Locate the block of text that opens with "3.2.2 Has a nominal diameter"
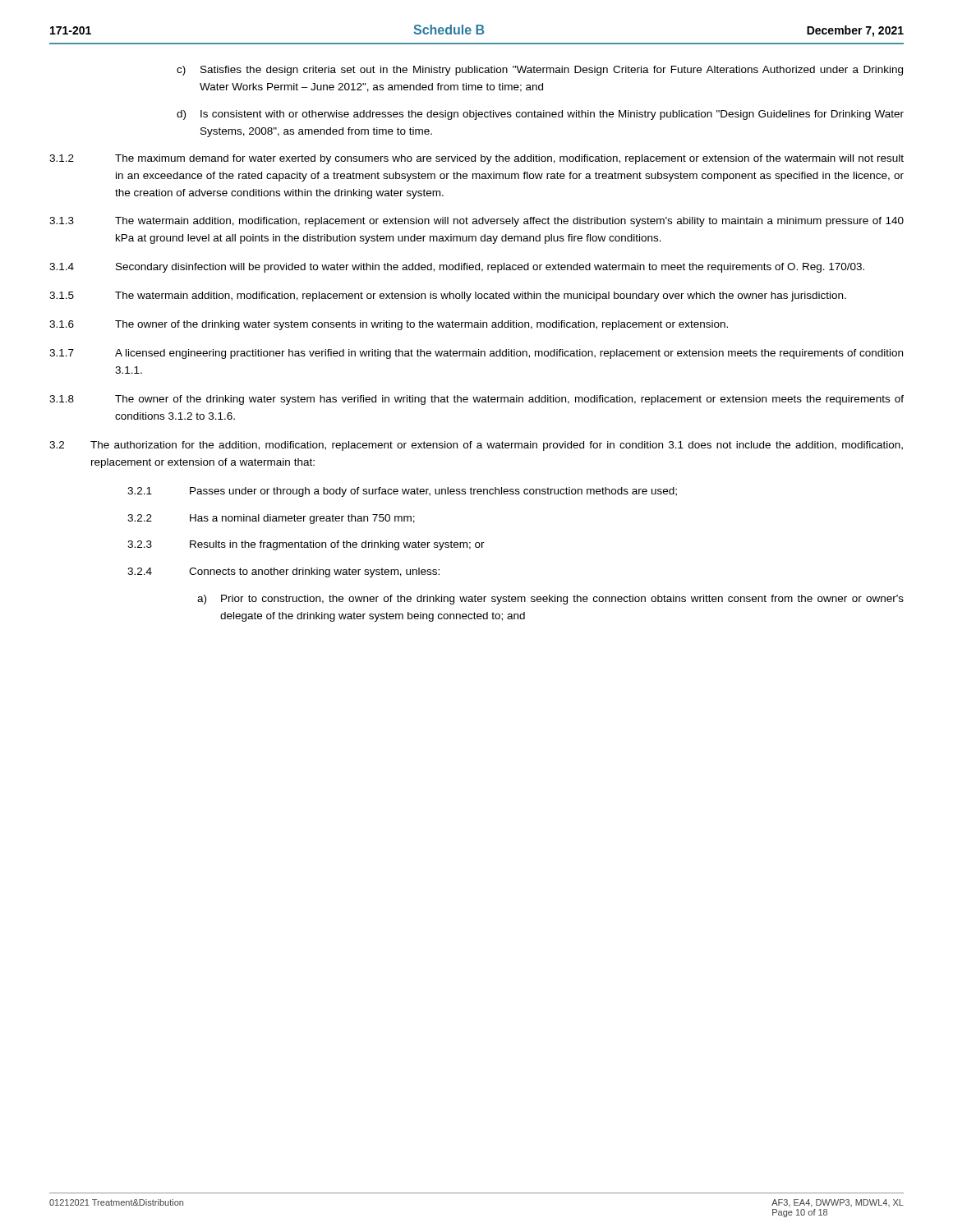Image resolution: width=953 pixels, height=1232 pixels. point(271,519)
